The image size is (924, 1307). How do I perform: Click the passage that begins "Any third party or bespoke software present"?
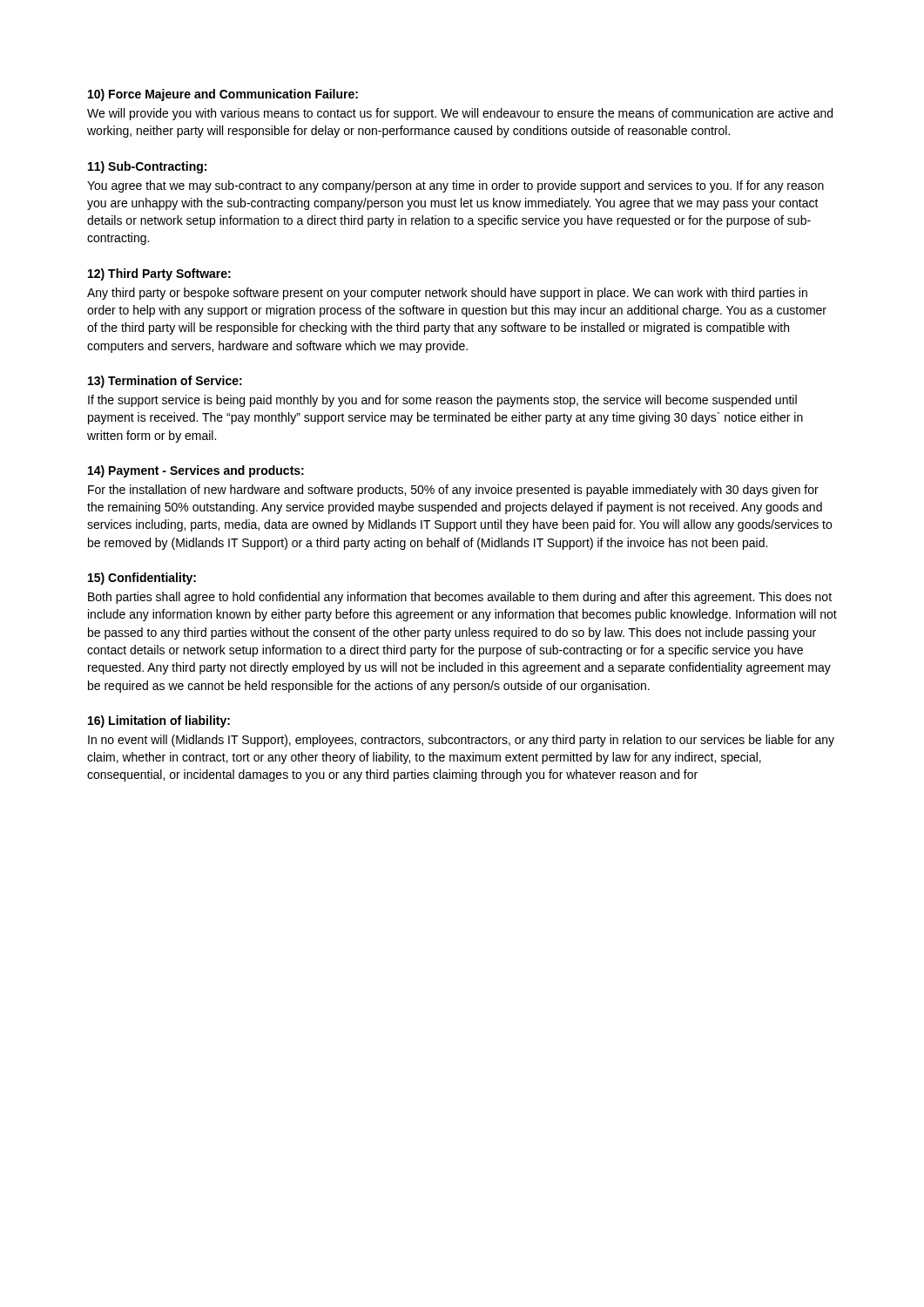pos(457,319)
